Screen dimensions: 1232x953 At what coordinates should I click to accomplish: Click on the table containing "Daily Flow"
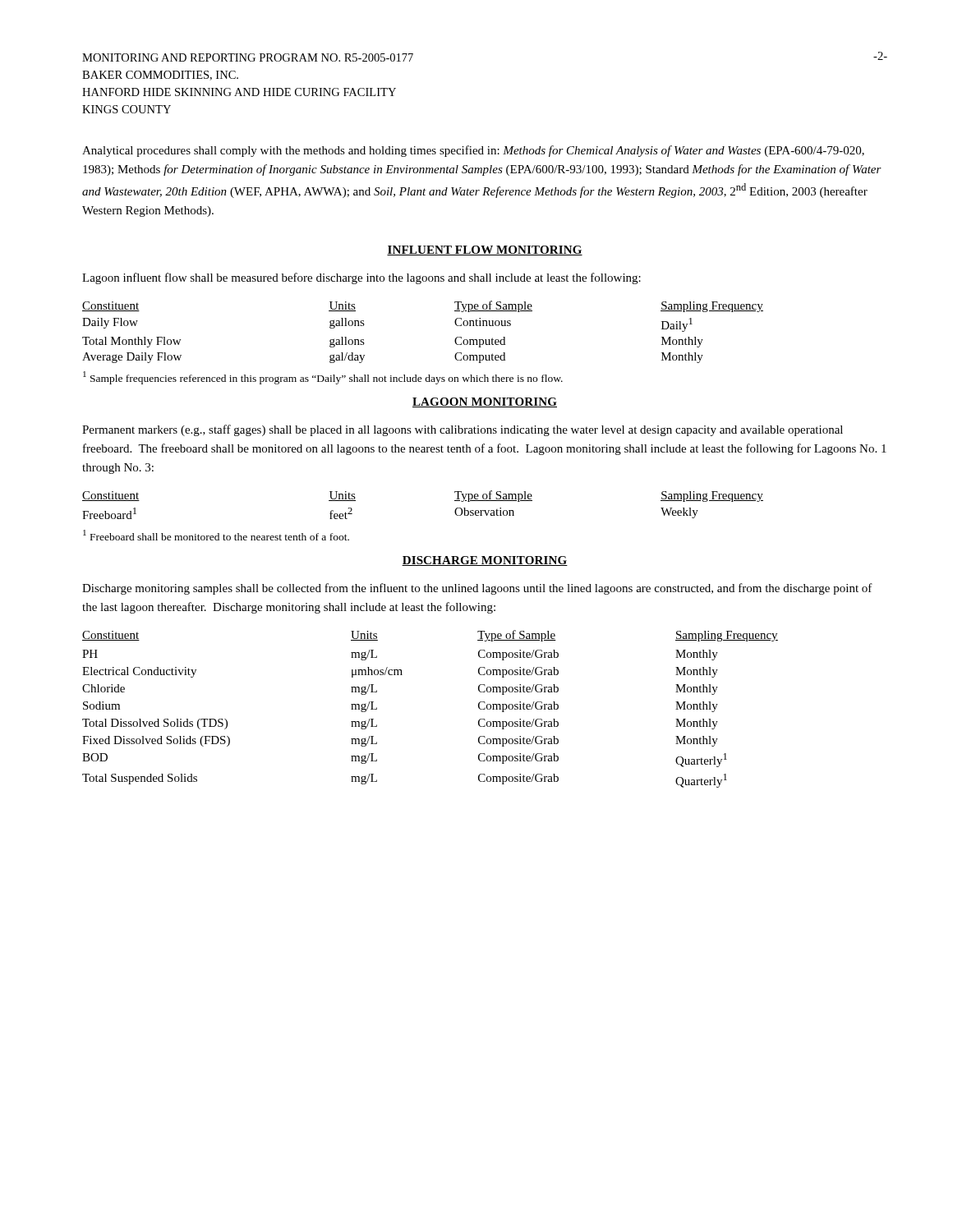point(485,332)
